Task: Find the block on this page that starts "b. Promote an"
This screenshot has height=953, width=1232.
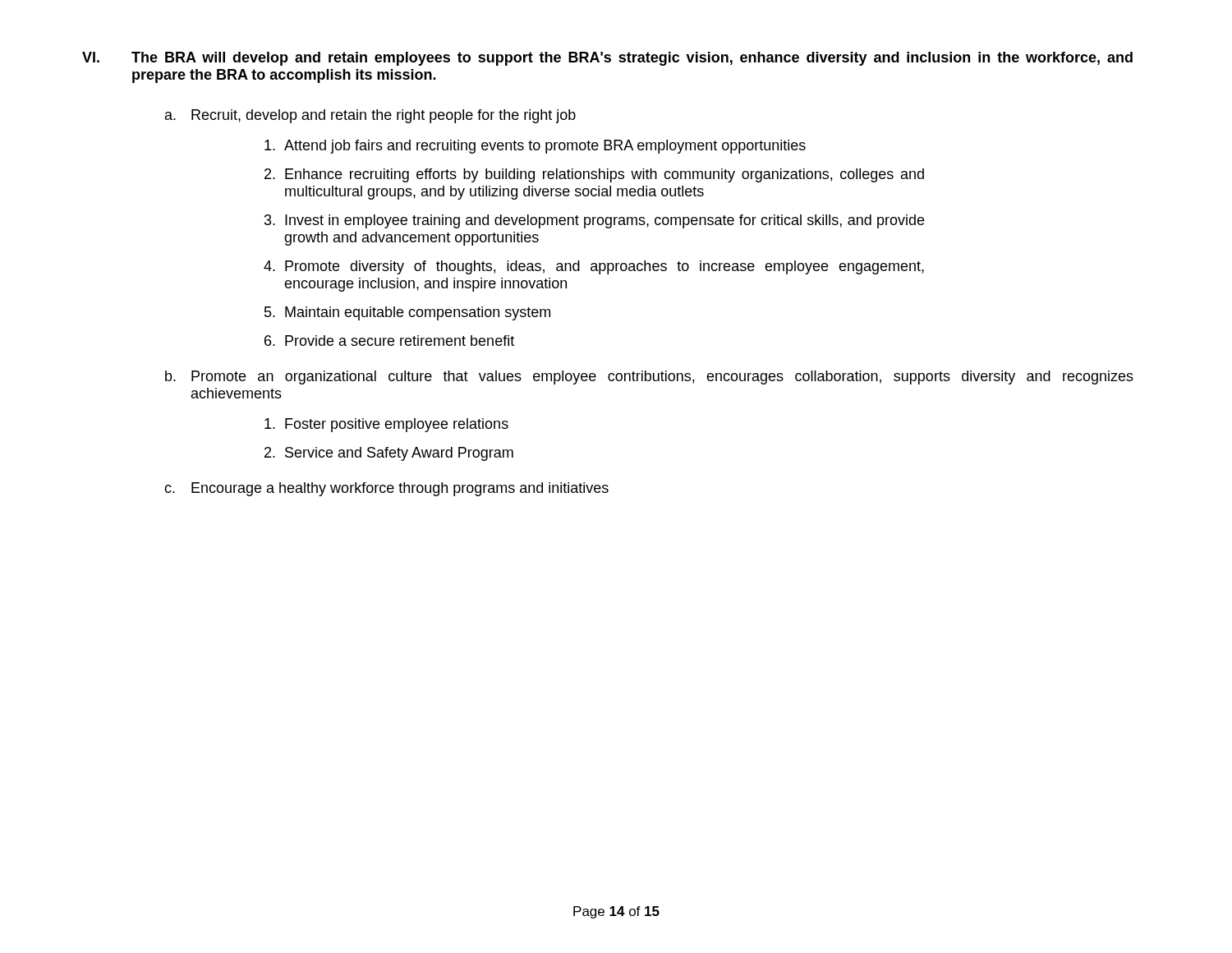Action: [649, 385]
